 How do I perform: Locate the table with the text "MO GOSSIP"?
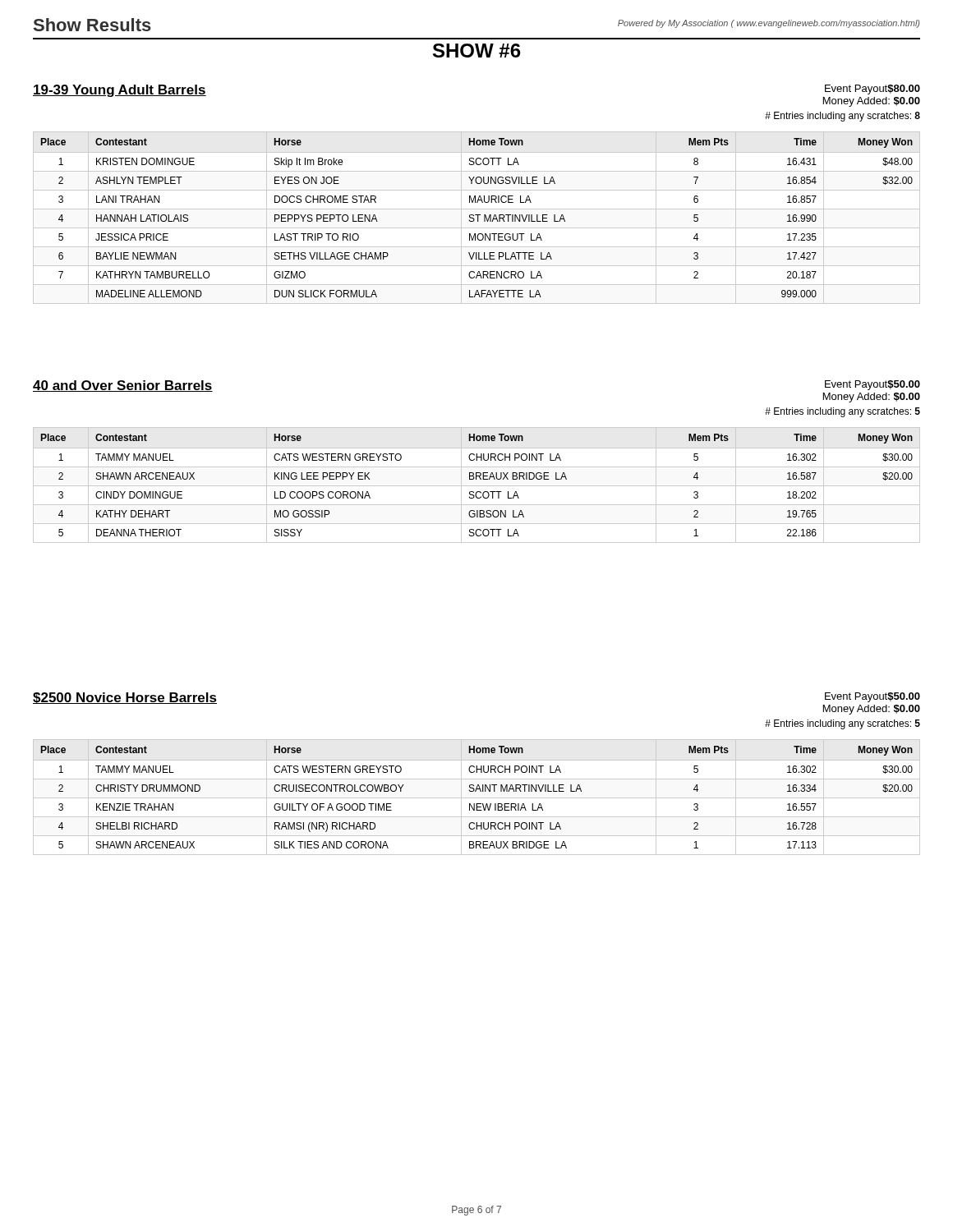click(476, 485)
